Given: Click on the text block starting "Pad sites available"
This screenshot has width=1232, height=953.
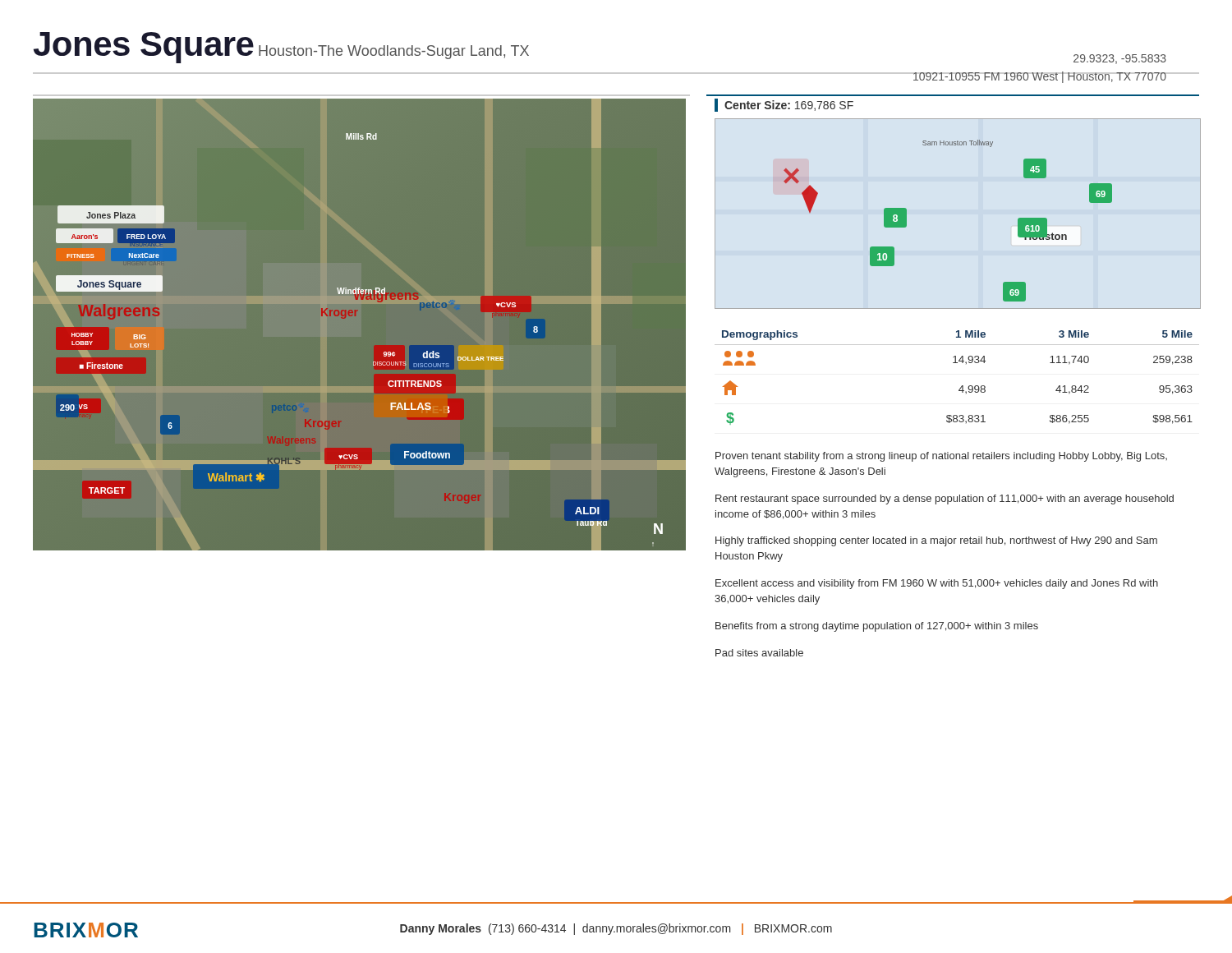Looking at the screenshot, I should click(759, 652).
